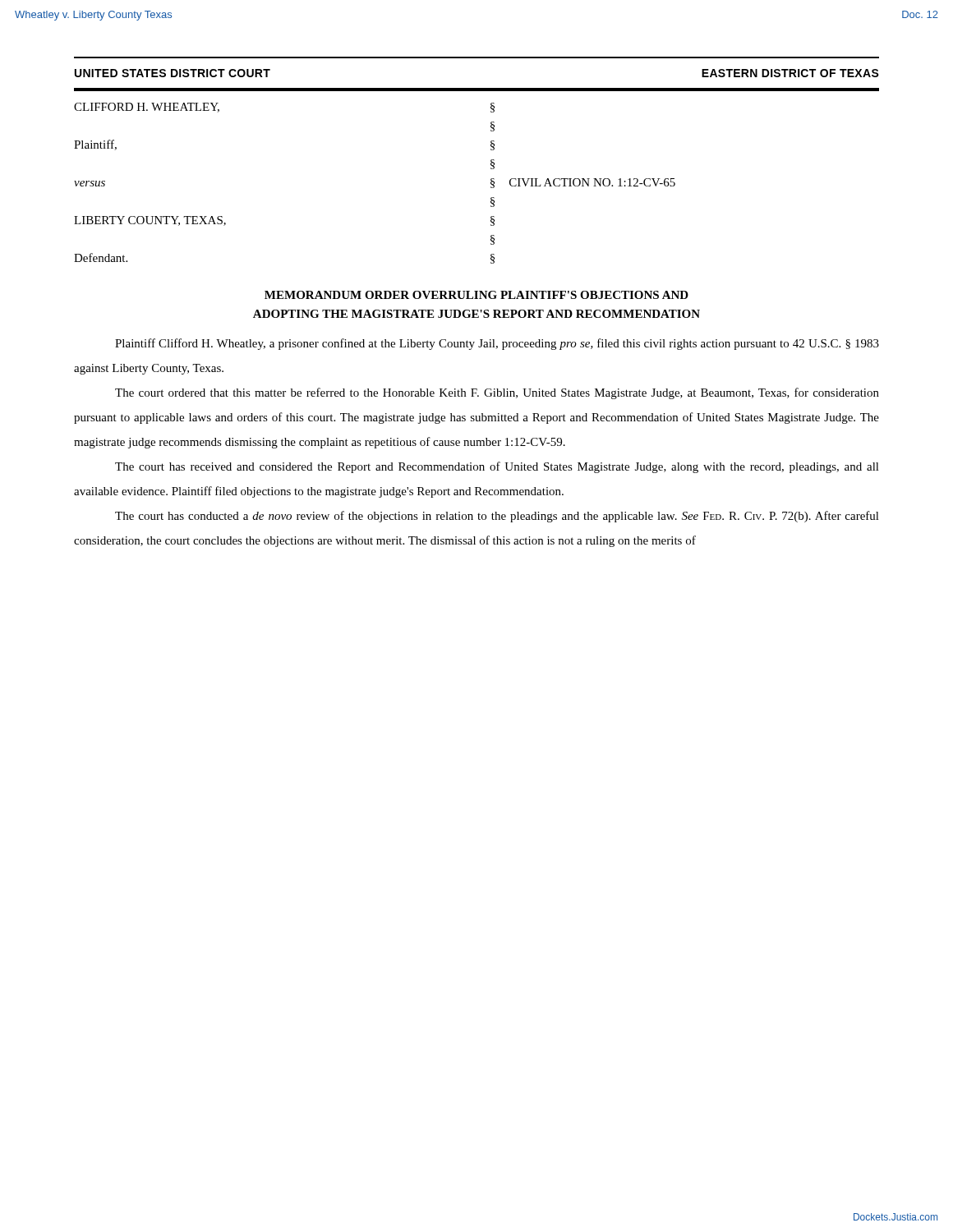Locate the table

[x=476, y=183]
